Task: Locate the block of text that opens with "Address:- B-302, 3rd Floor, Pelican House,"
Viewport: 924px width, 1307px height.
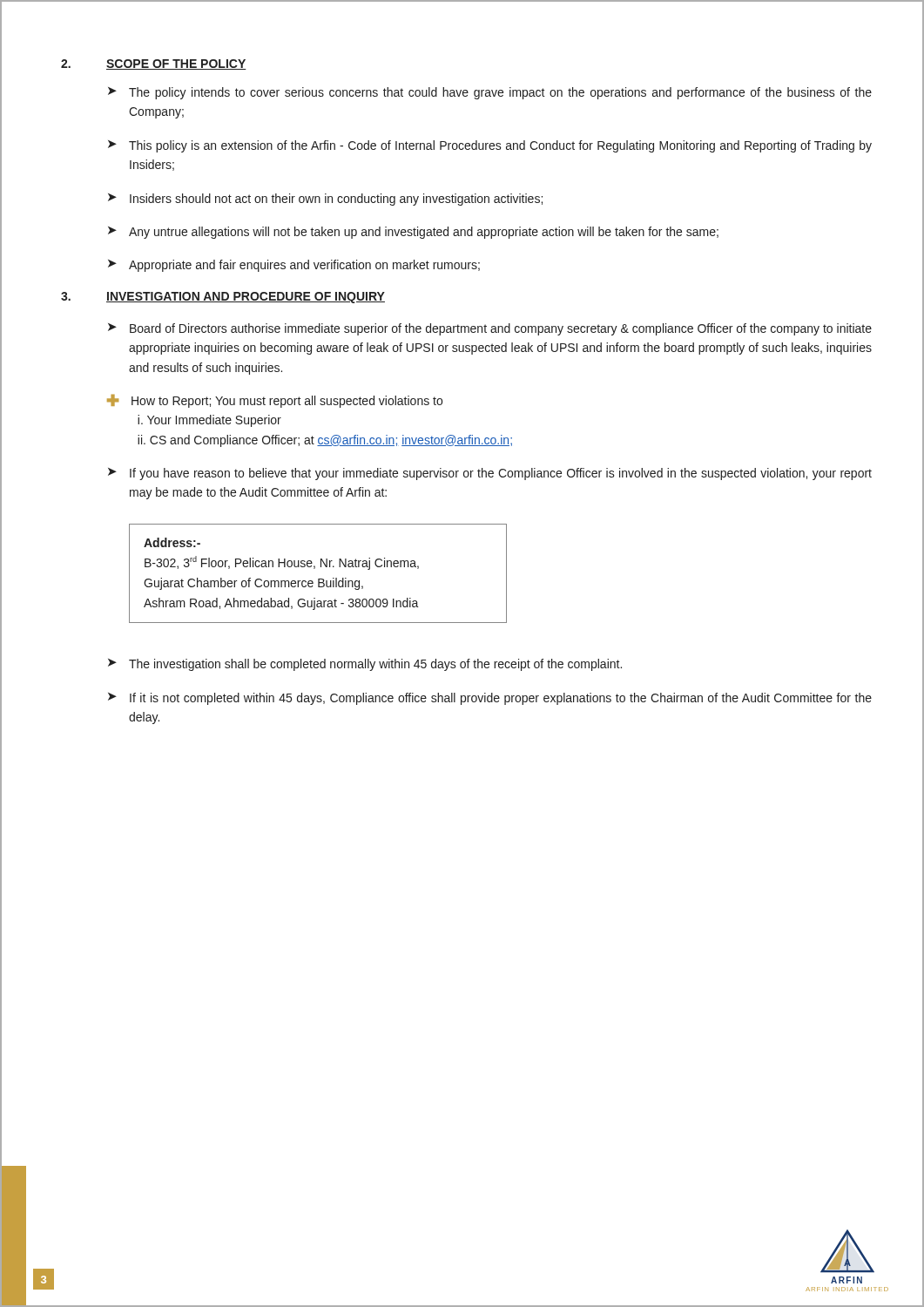Action: point(318,573)
